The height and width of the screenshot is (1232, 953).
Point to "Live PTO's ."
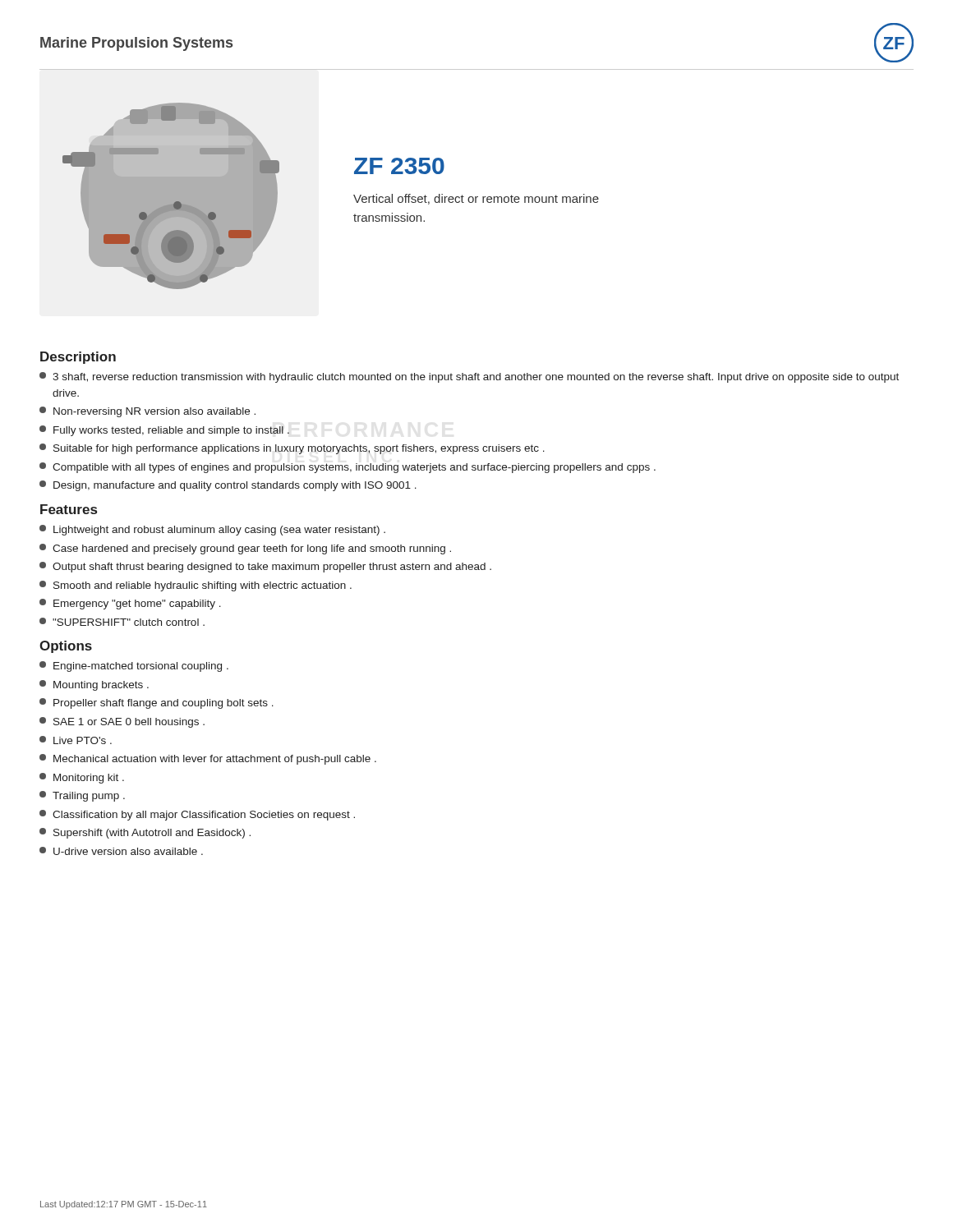[x=76, y=740]
